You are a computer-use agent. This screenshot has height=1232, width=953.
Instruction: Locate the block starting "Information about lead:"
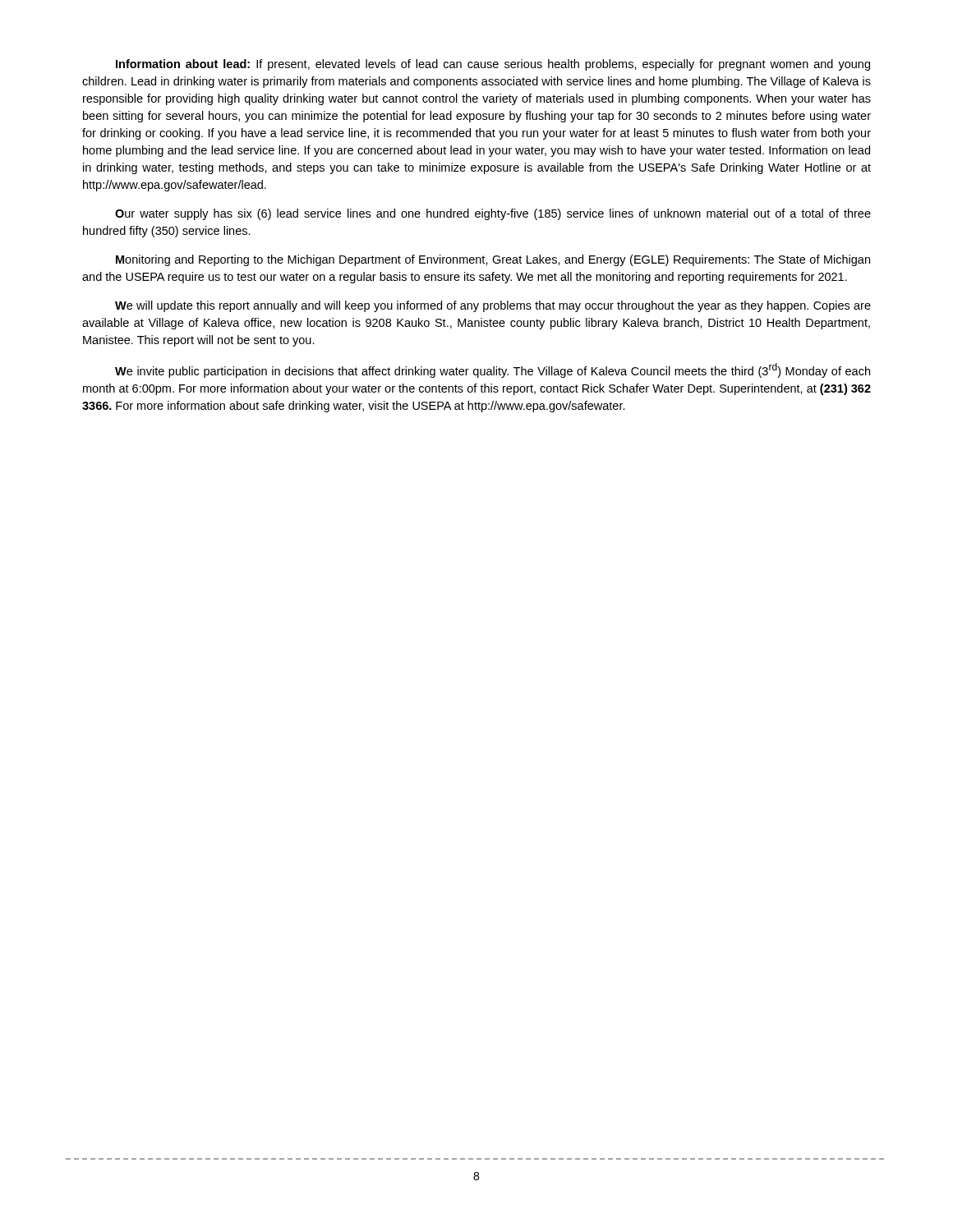pos(476,124)
